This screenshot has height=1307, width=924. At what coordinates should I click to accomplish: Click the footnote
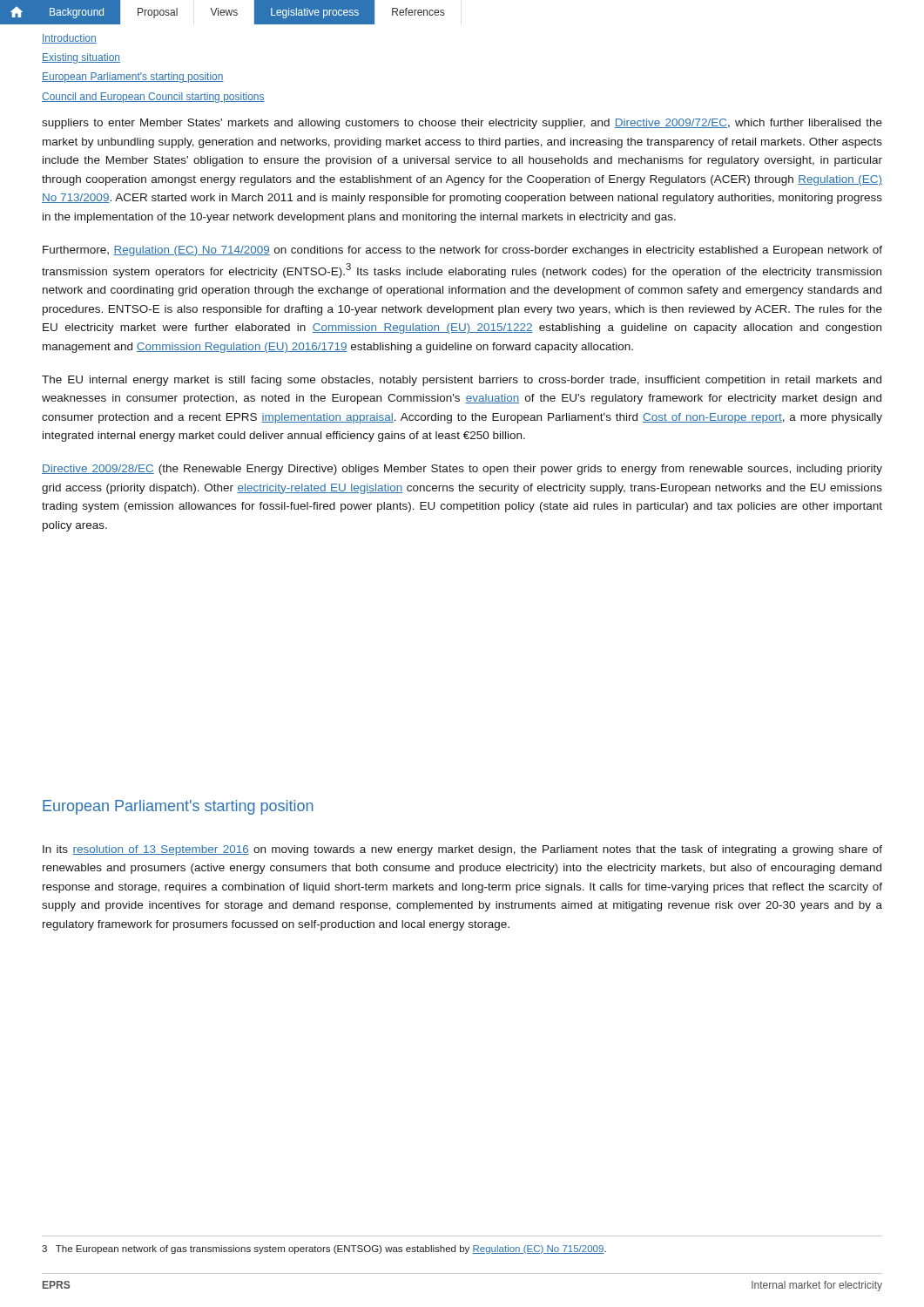pos(324,1248)
